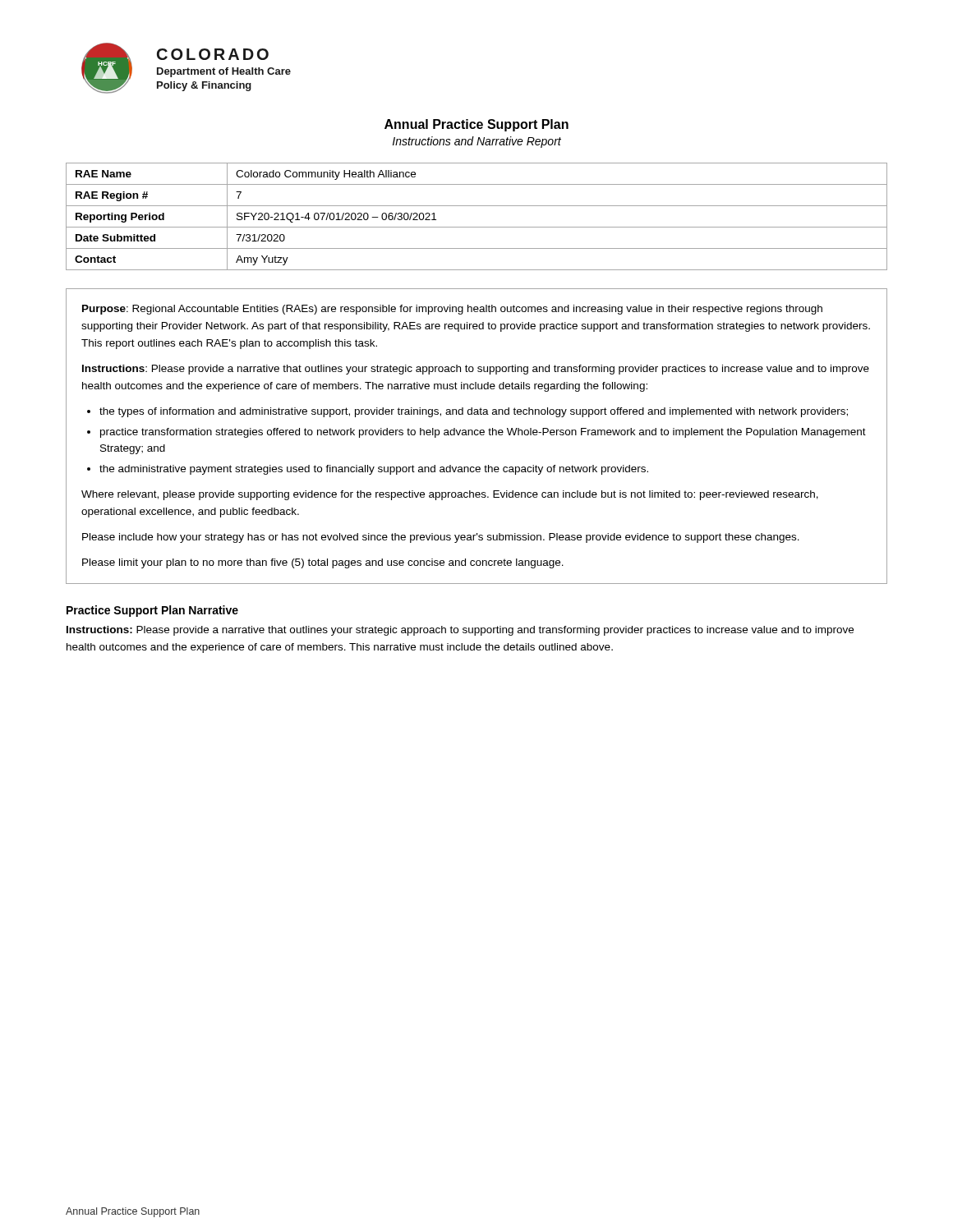Viewport: 953px width, 1232px height.
Task: Select the block starting "practice transformation strategies offered to network providers"
Action: pos(482,440)
